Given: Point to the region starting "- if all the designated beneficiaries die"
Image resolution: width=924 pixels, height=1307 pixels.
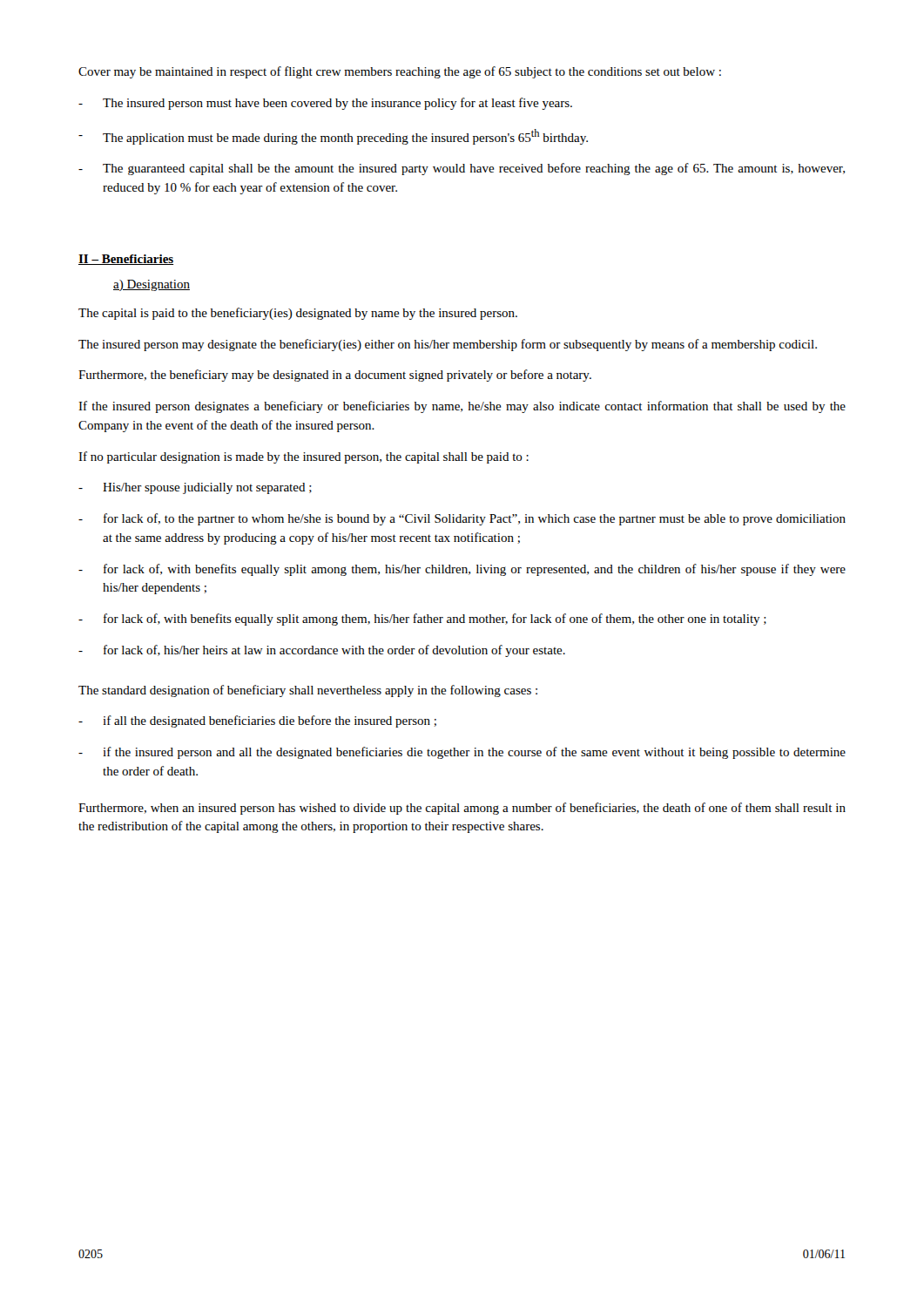Looking at the screenshot, I should point(257,721).
